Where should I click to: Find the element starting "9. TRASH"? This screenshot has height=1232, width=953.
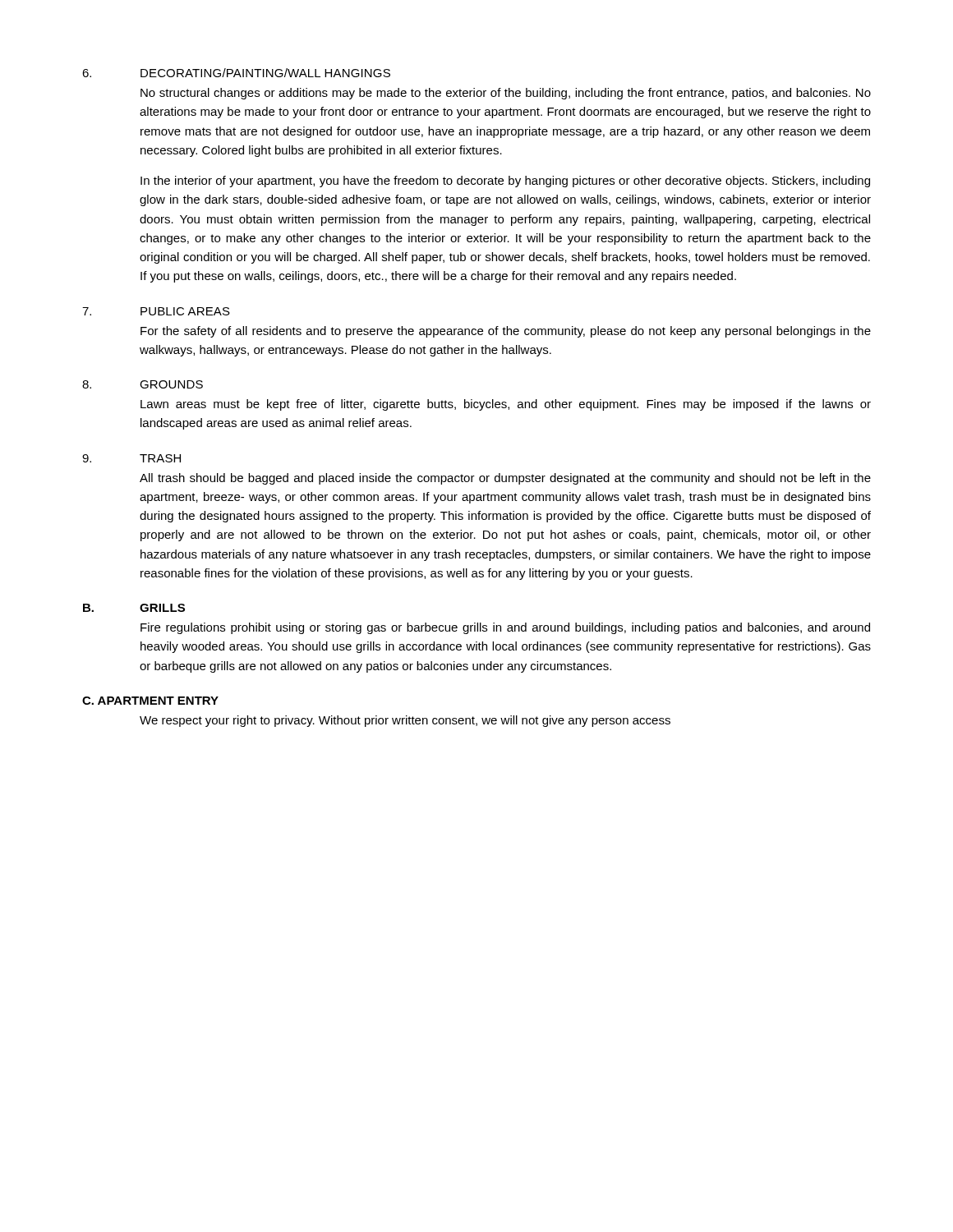pyautogui.click(x=132, y=458)
